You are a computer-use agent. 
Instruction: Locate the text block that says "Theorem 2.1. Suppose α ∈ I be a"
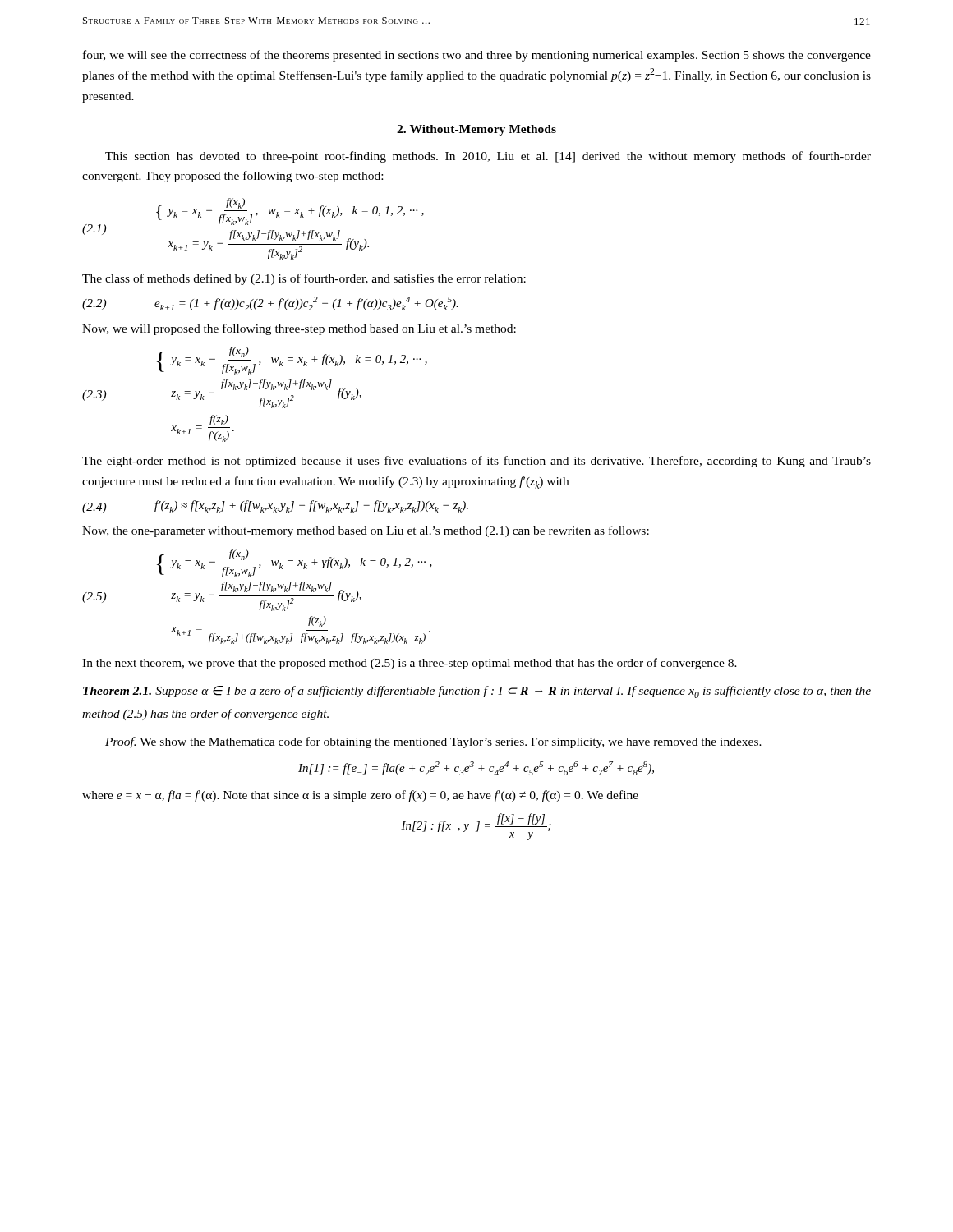pos(476,702)
